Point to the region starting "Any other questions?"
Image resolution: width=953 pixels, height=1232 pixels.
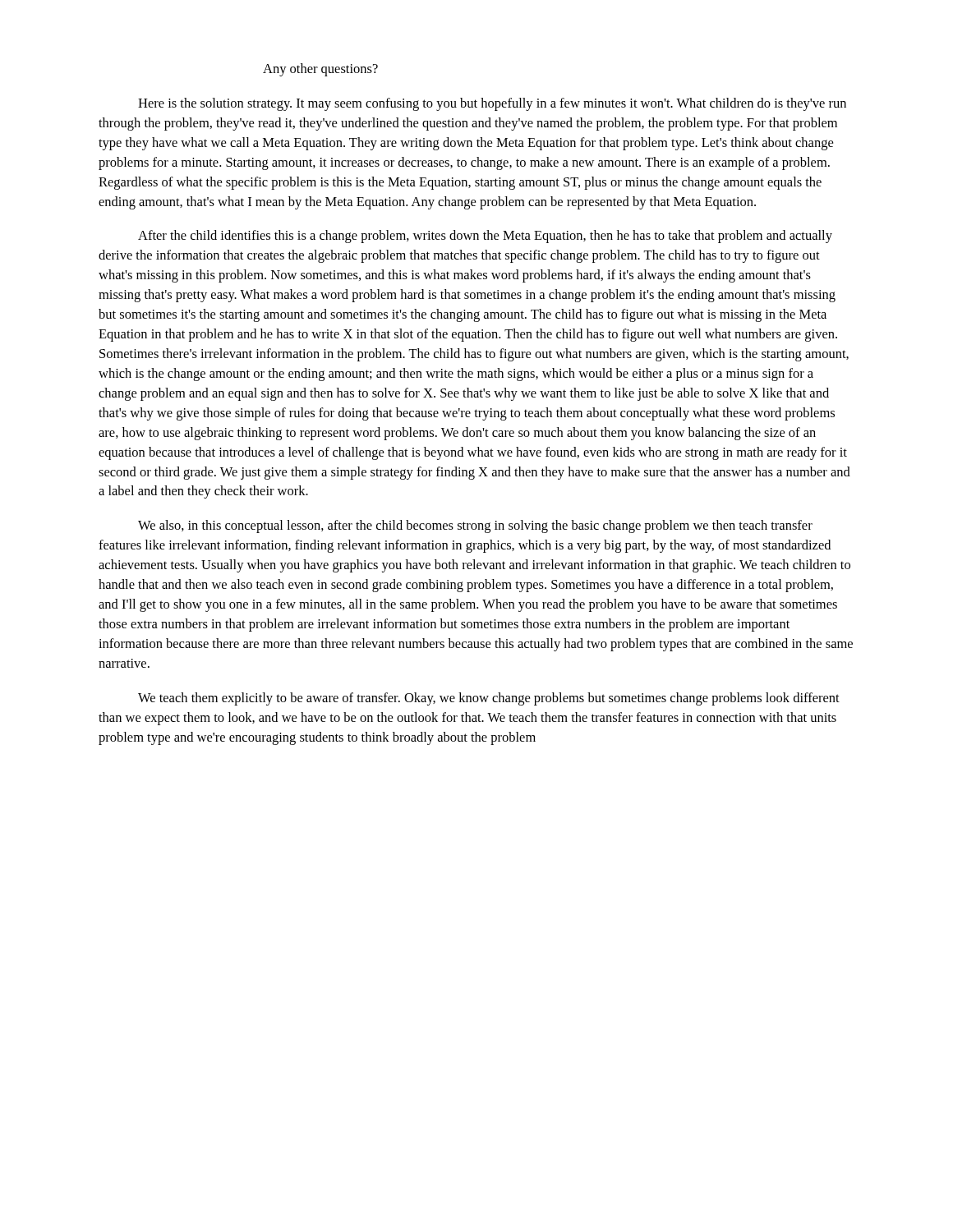[x=321, y=69]
